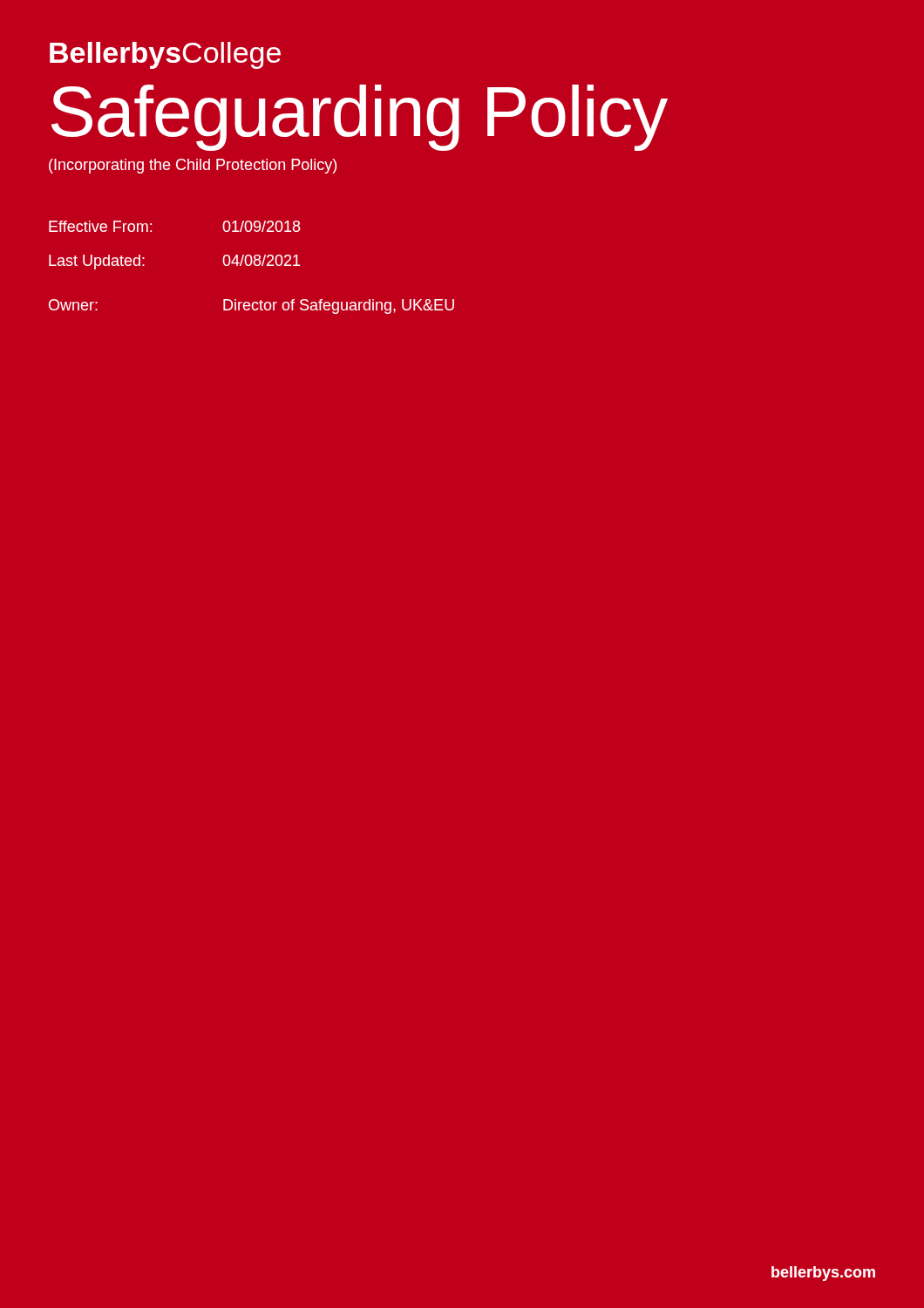The image size is (924, 1308).
Task: Click on the text with the text "Last Updated: 04/08/2021"
Action: point(102,262)
